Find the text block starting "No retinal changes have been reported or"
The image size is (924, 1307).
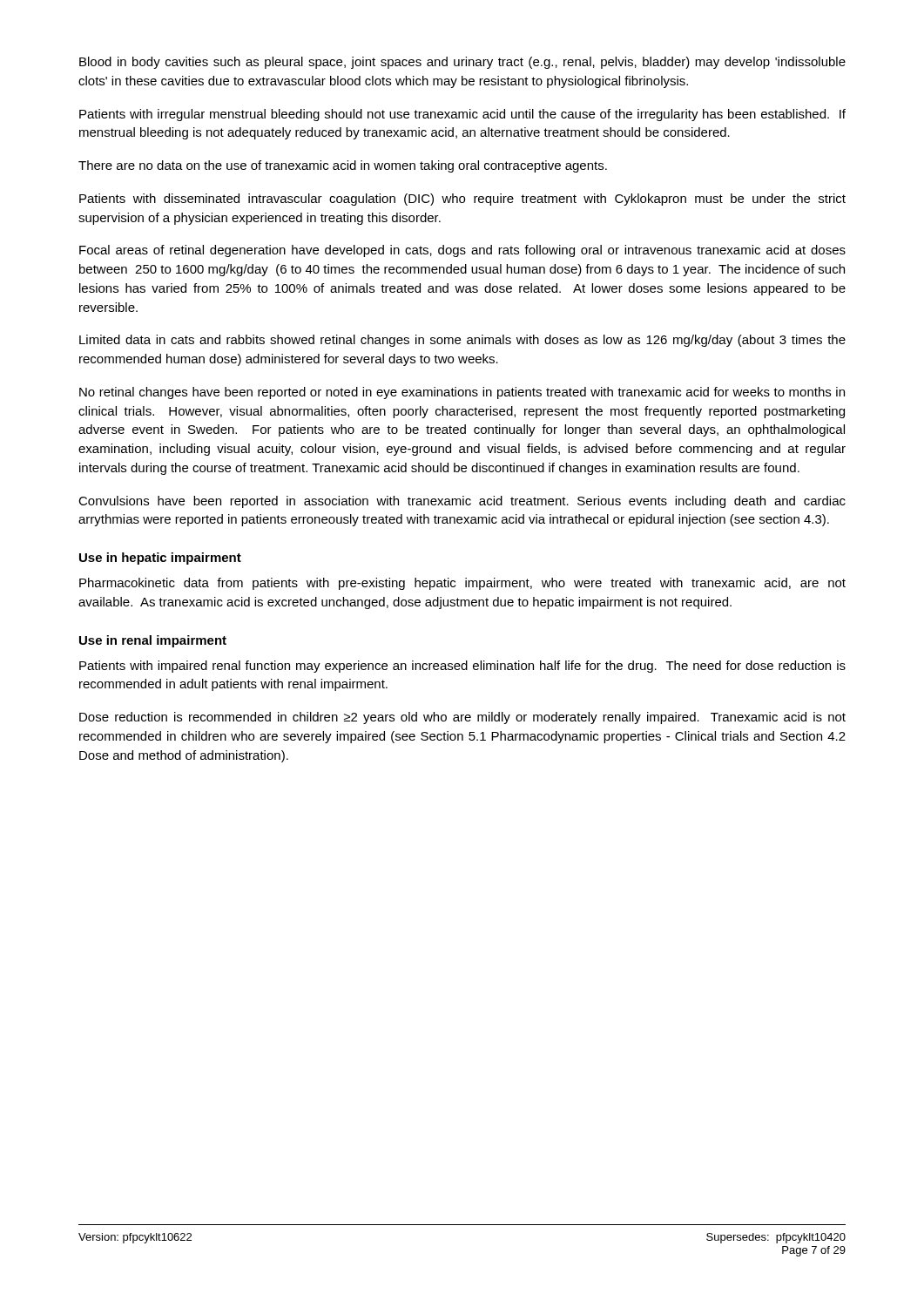[462, 429]
